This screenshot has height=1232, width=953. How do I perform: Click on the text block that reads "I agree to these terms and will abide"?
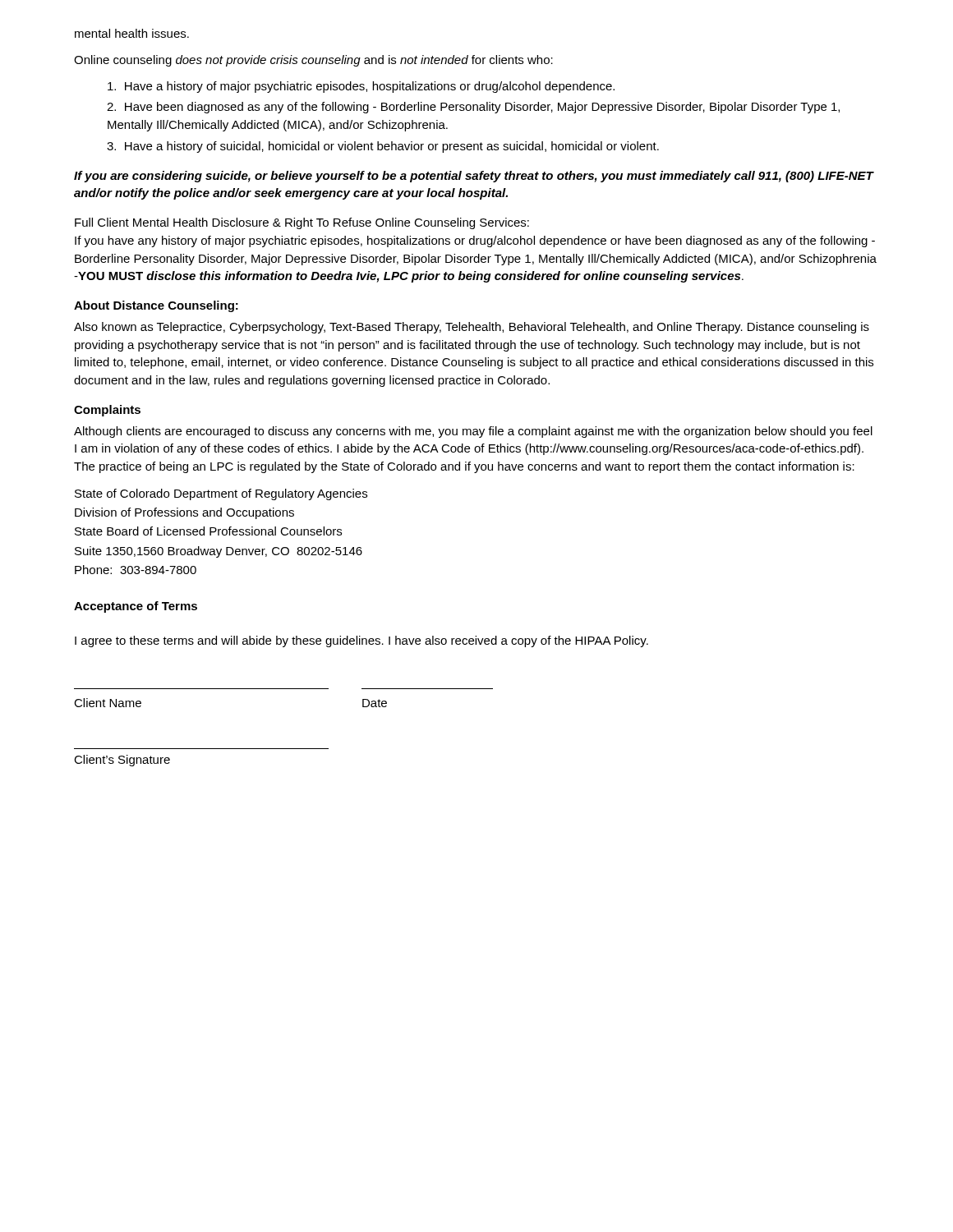tap(361, 640)
